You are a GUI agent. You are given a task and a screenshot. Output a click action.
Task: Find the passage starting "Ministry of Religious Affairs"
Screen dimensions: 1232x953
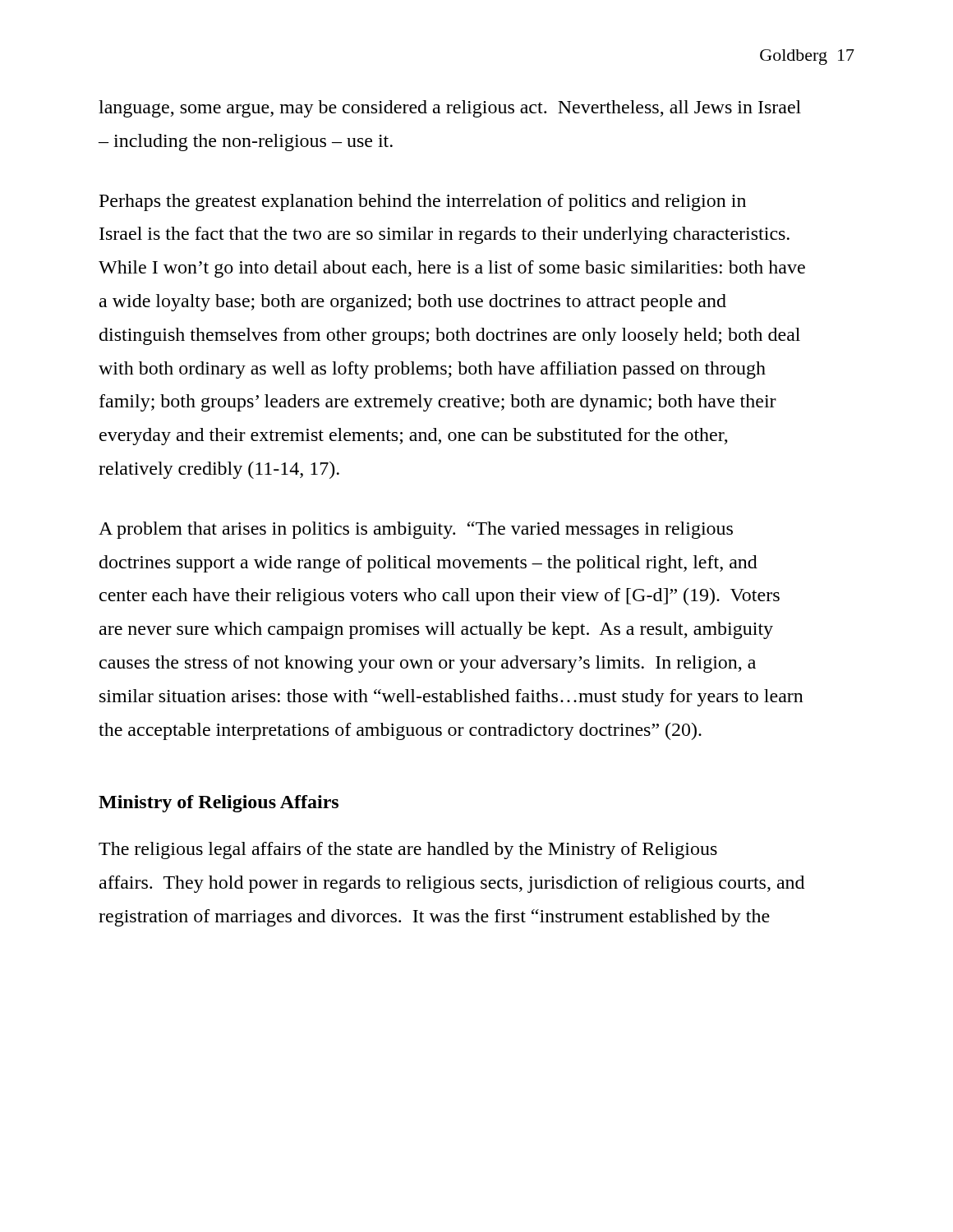coord(219,802)
